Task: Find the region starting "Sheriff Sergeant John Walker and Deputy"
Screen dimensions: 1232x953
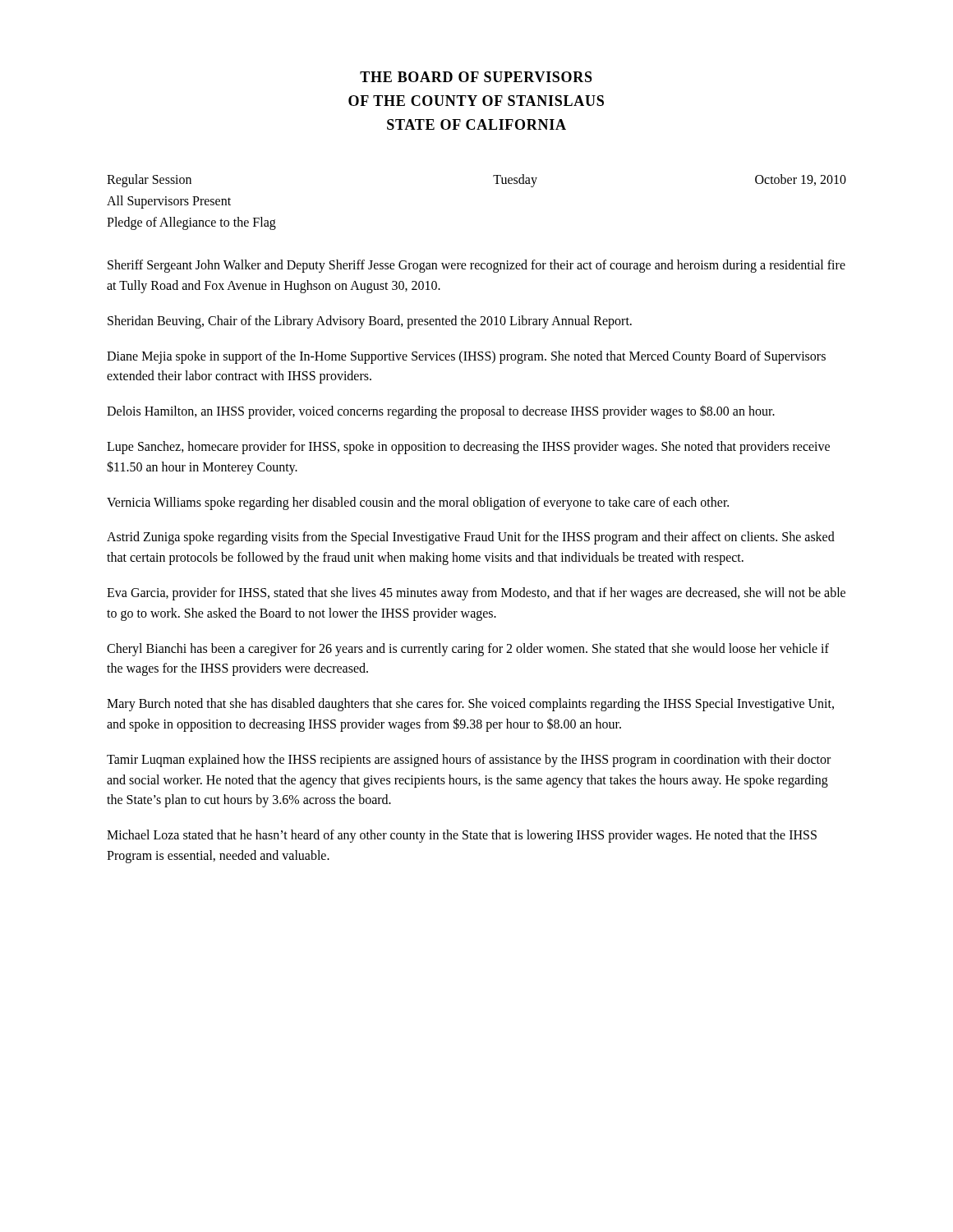Action: [x=476, y=275]
